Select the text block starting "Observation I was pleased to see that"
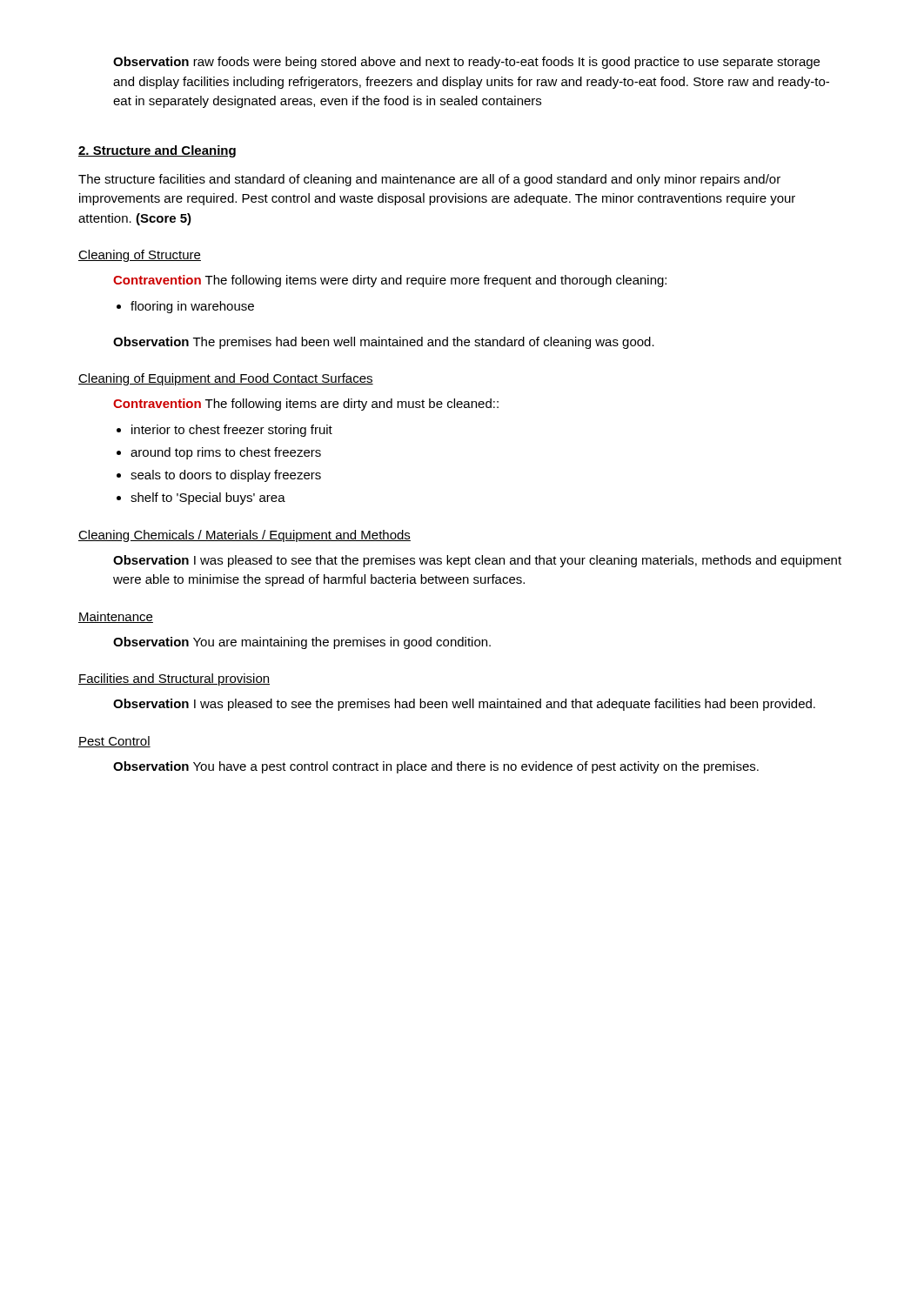This screenshot has width=924, height=1305. (x=477, y=569)
